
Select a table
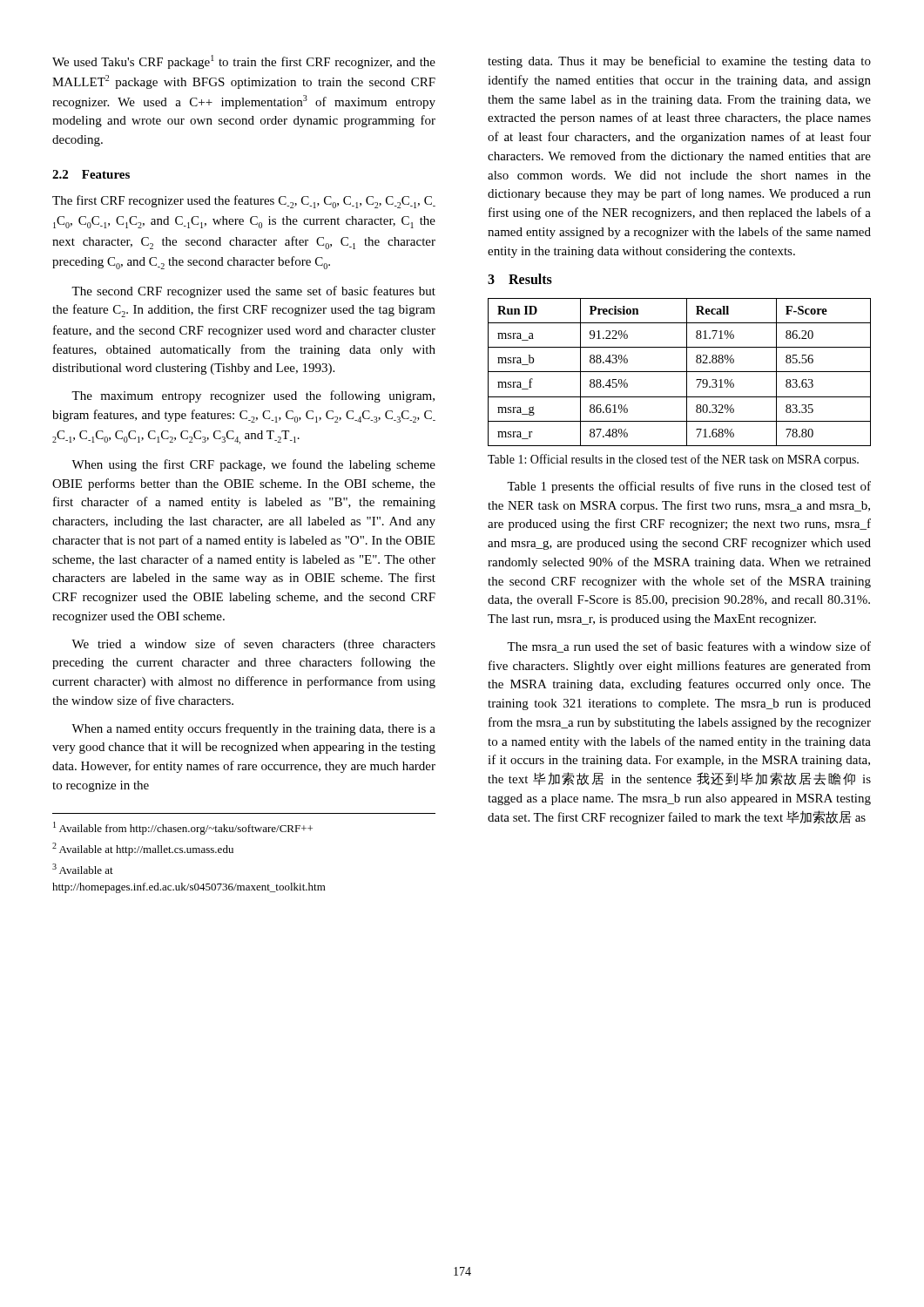point(679,372)
